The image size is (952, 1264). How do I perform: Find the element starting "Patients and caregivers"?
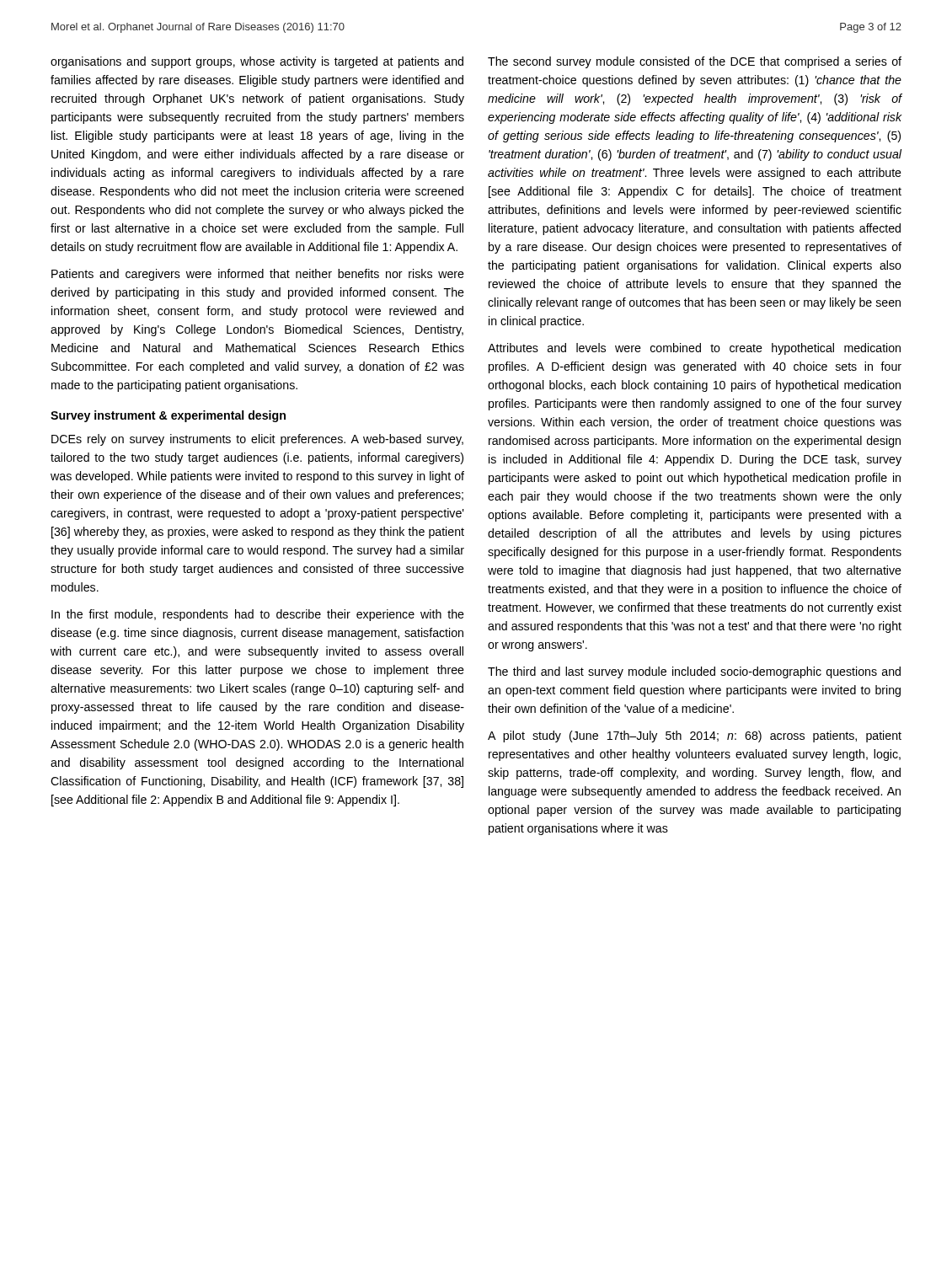[x=257, y=329]
